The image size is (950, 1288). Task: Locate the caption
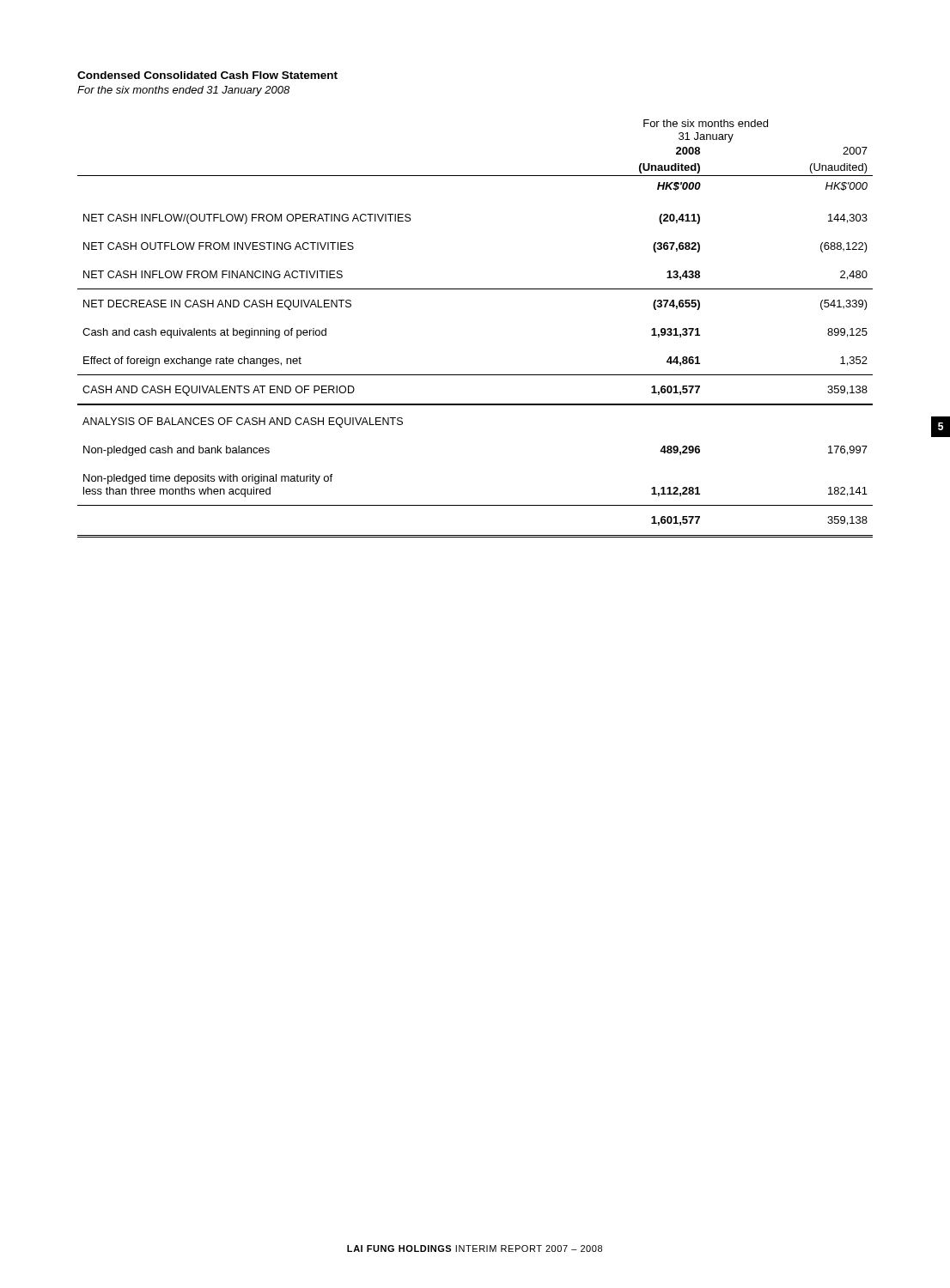pyautogui.click(x=183, y=90)
